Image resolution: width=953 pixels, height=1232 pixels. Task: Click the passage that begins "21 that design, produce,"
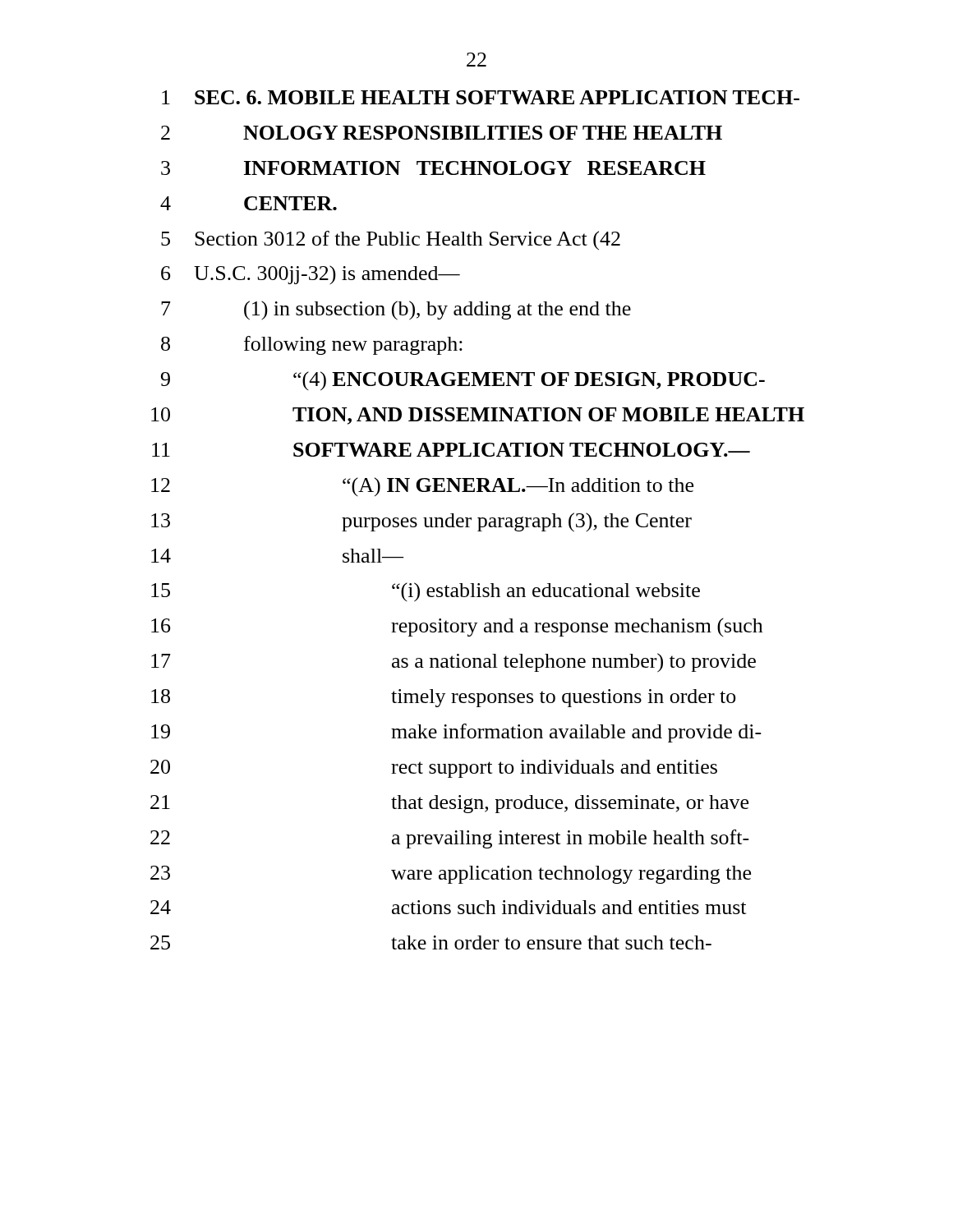click(496, 803)
